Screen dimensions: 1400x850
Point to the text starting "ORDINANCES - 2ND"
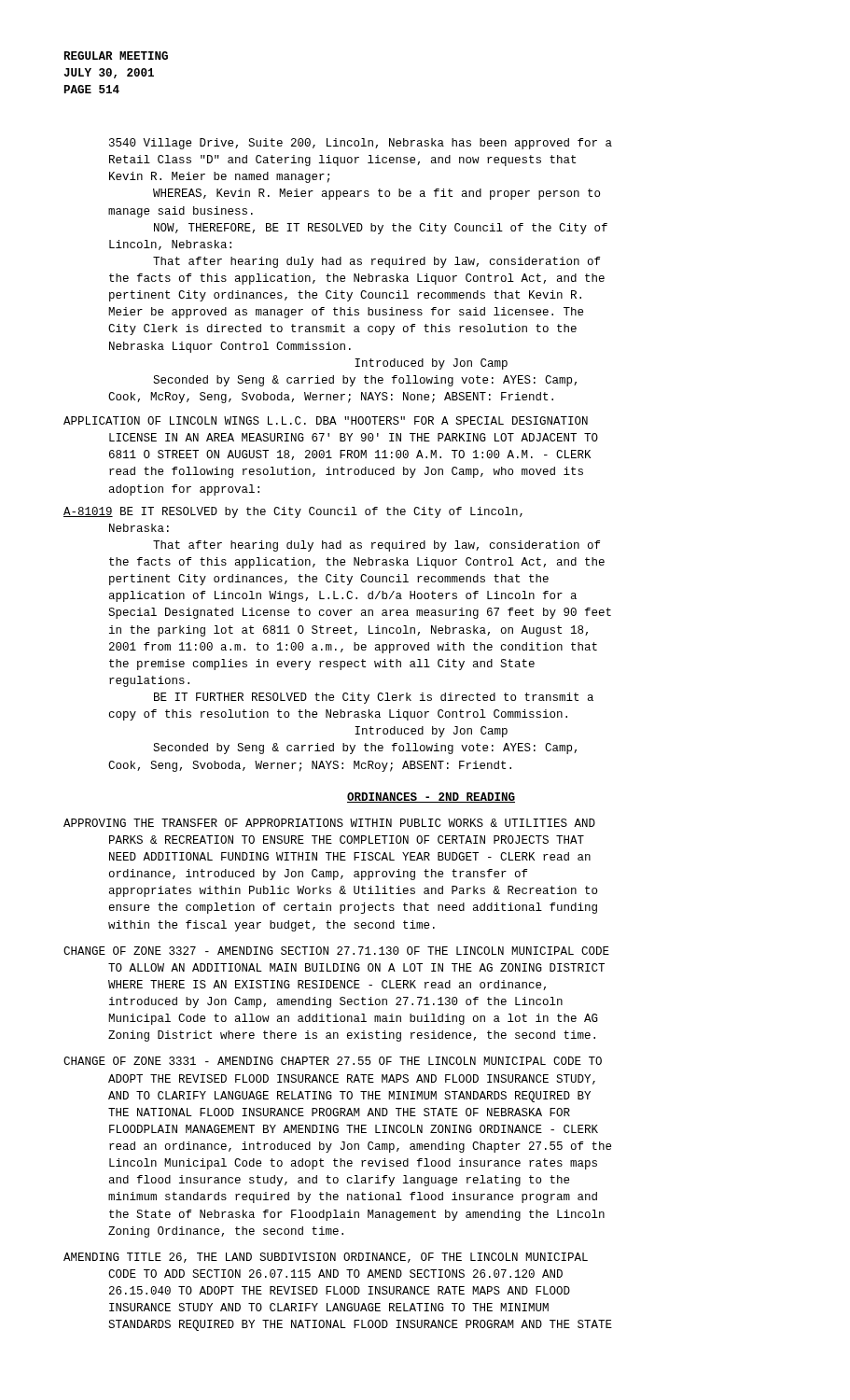coord(431,798)
